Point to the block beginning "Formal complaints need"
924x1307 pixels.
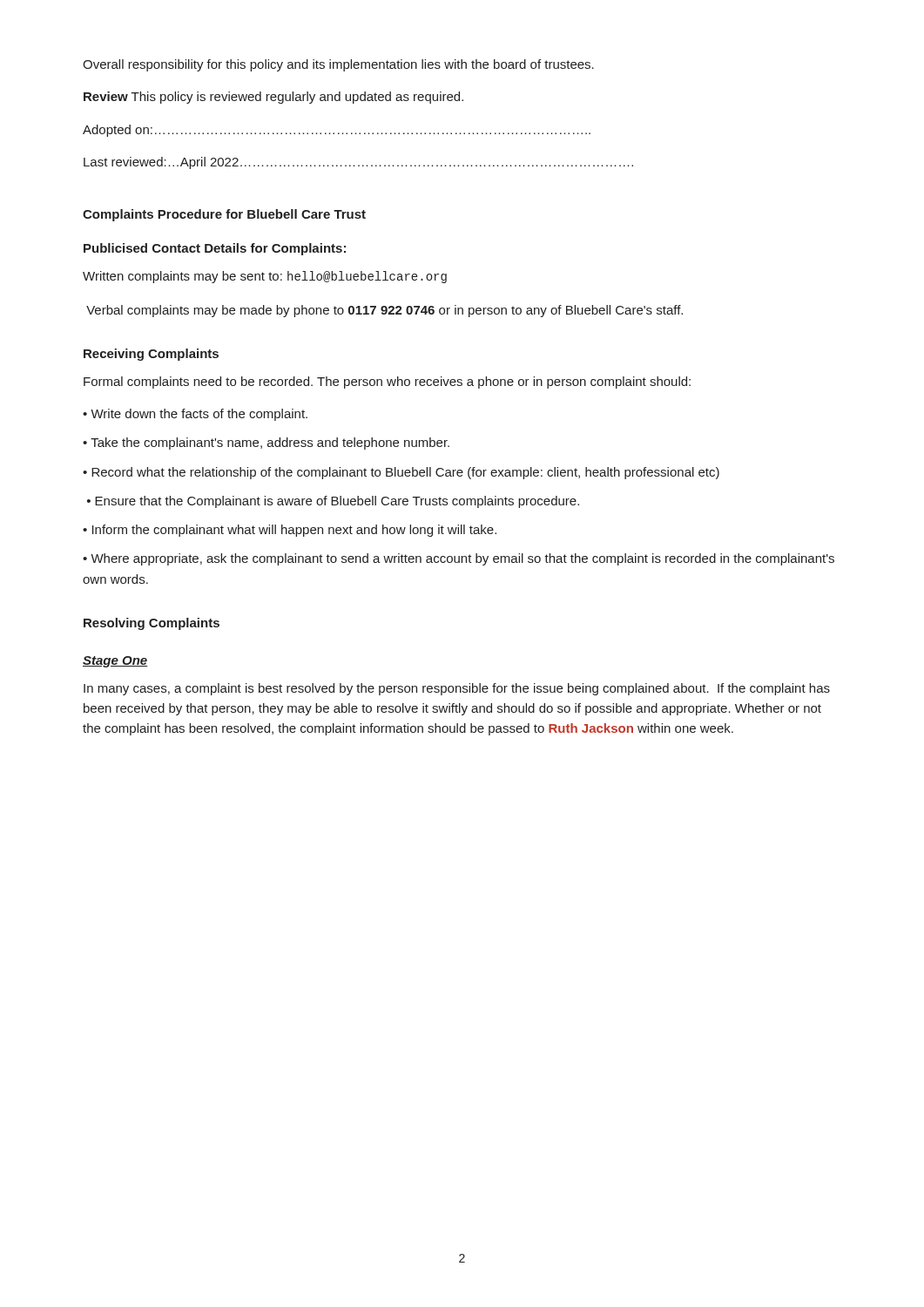point(387,381)
